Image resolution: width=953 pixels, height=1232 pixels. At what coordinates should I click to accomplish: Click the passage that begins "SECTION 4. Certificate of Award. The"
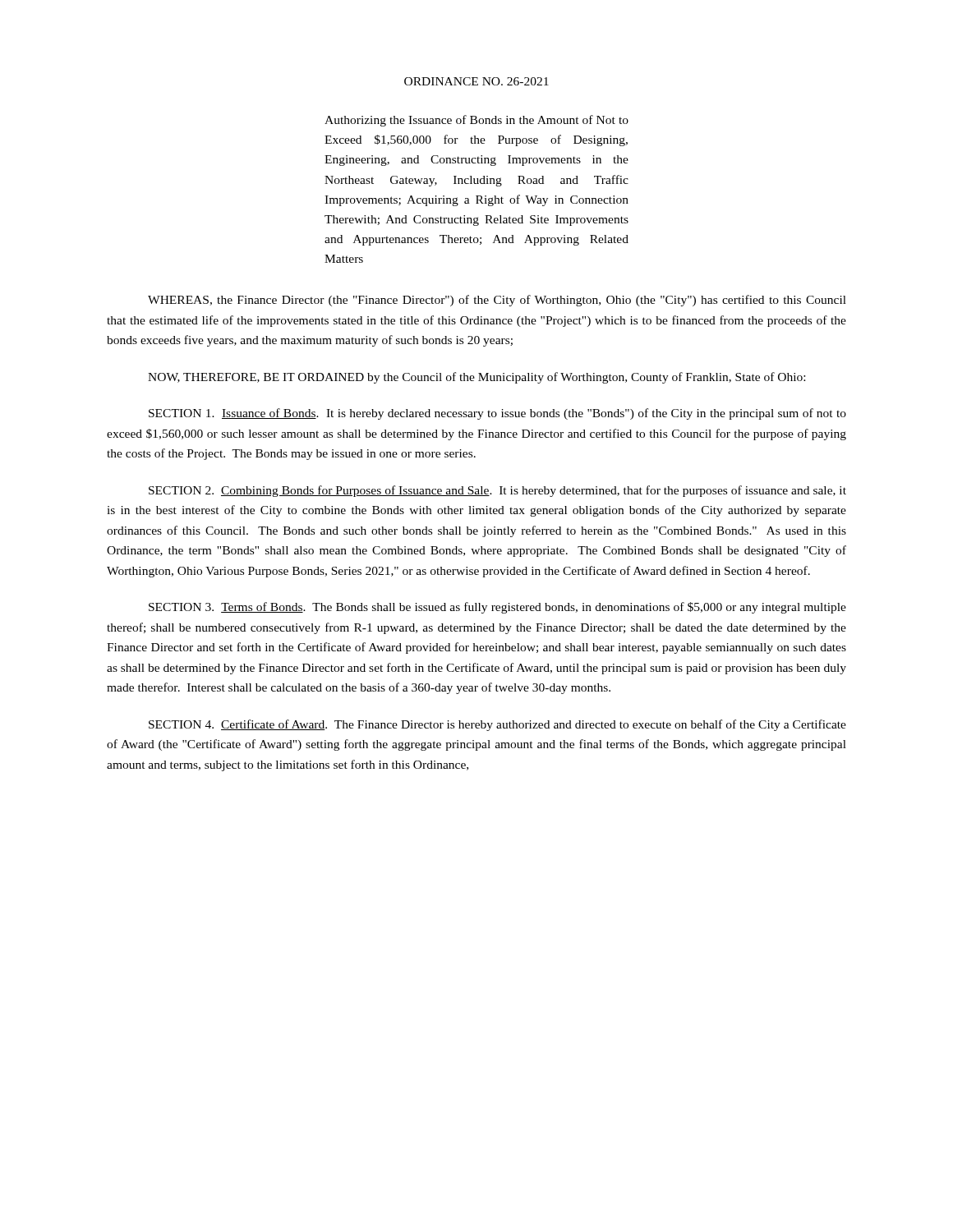[x=476, y=744]
